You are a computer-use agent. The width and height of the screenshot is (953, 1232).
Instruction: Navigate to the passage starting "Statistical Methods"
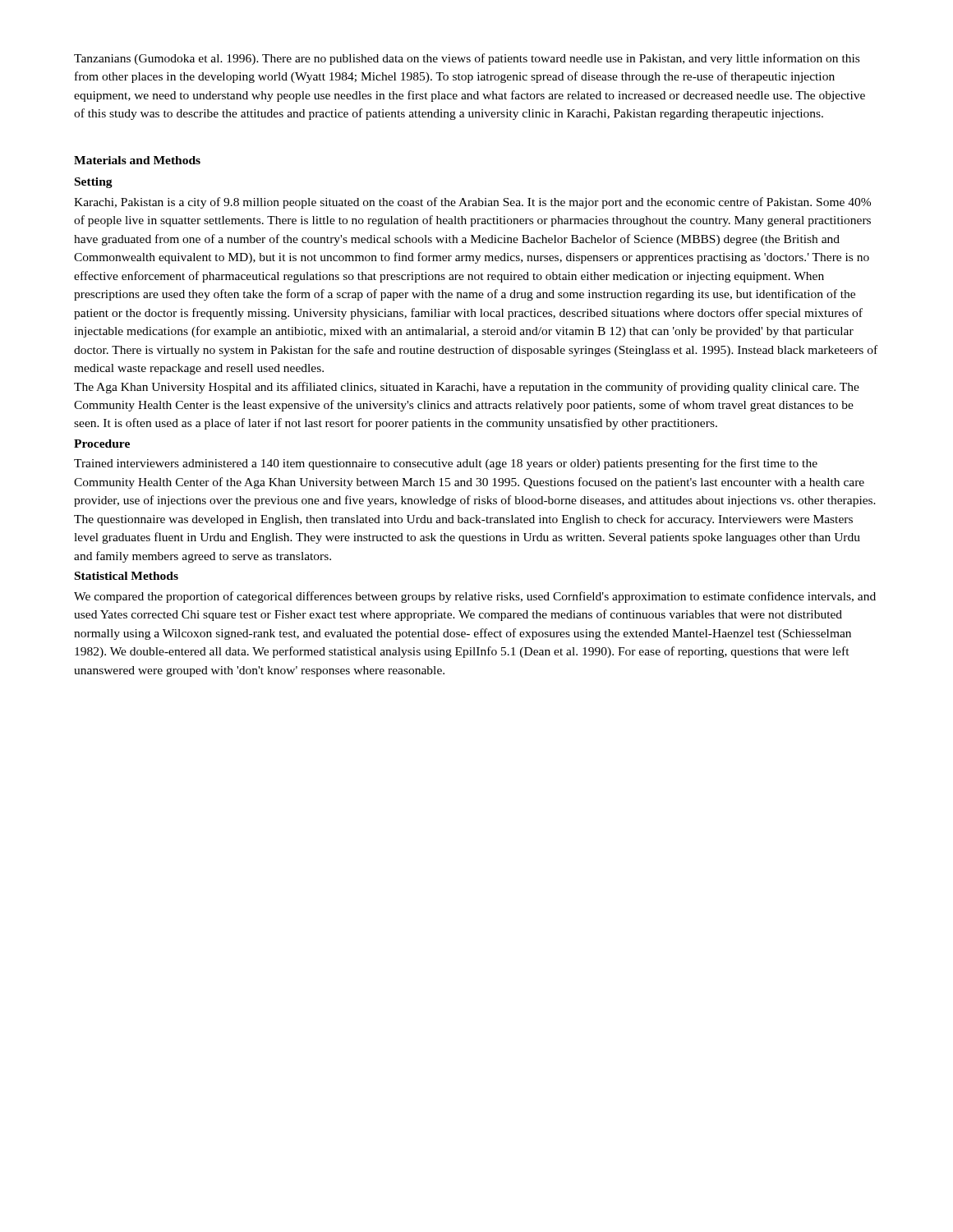tap(126, 576)
